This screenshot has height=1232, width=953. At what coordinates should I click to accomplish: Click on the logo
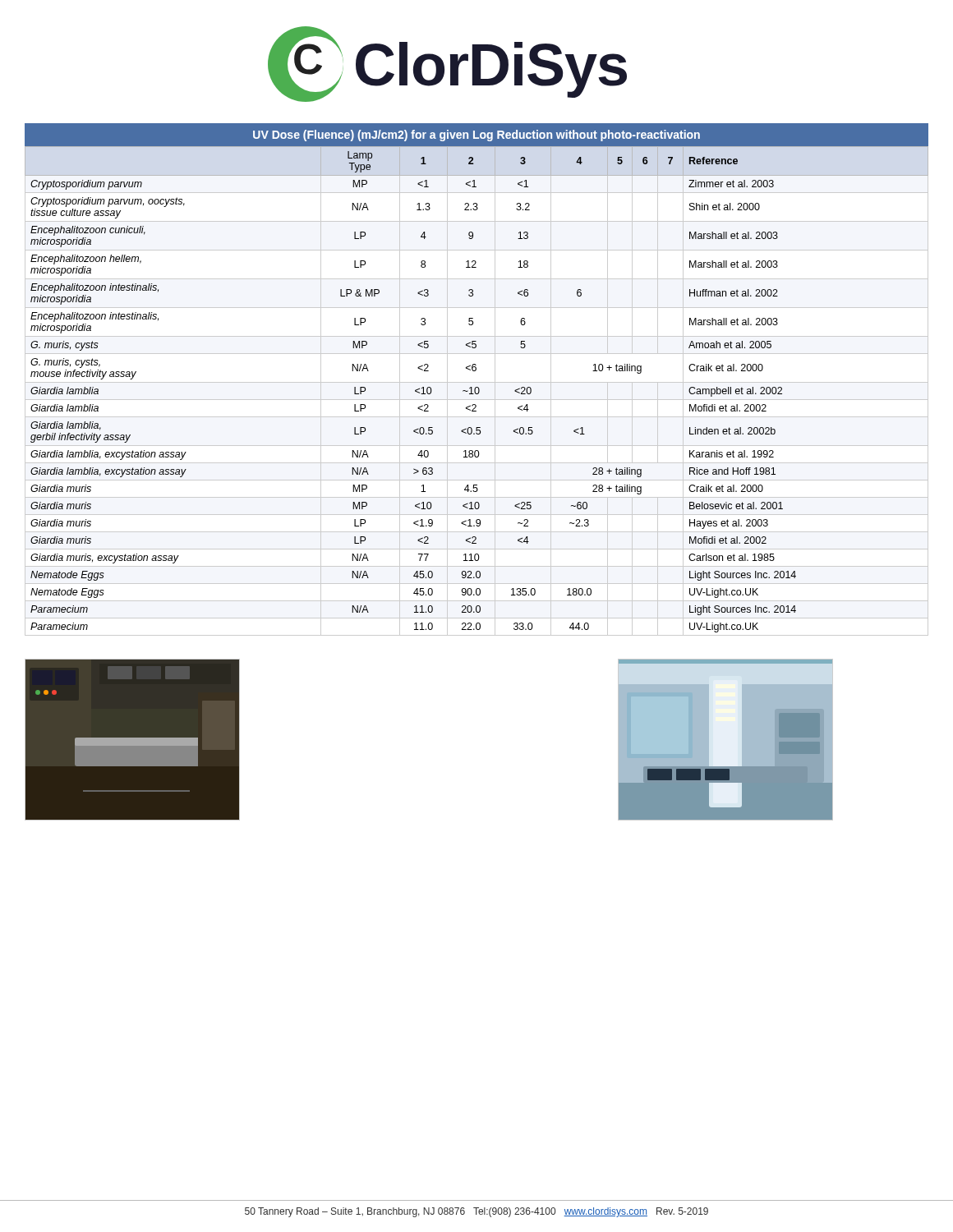pos(476,62)
